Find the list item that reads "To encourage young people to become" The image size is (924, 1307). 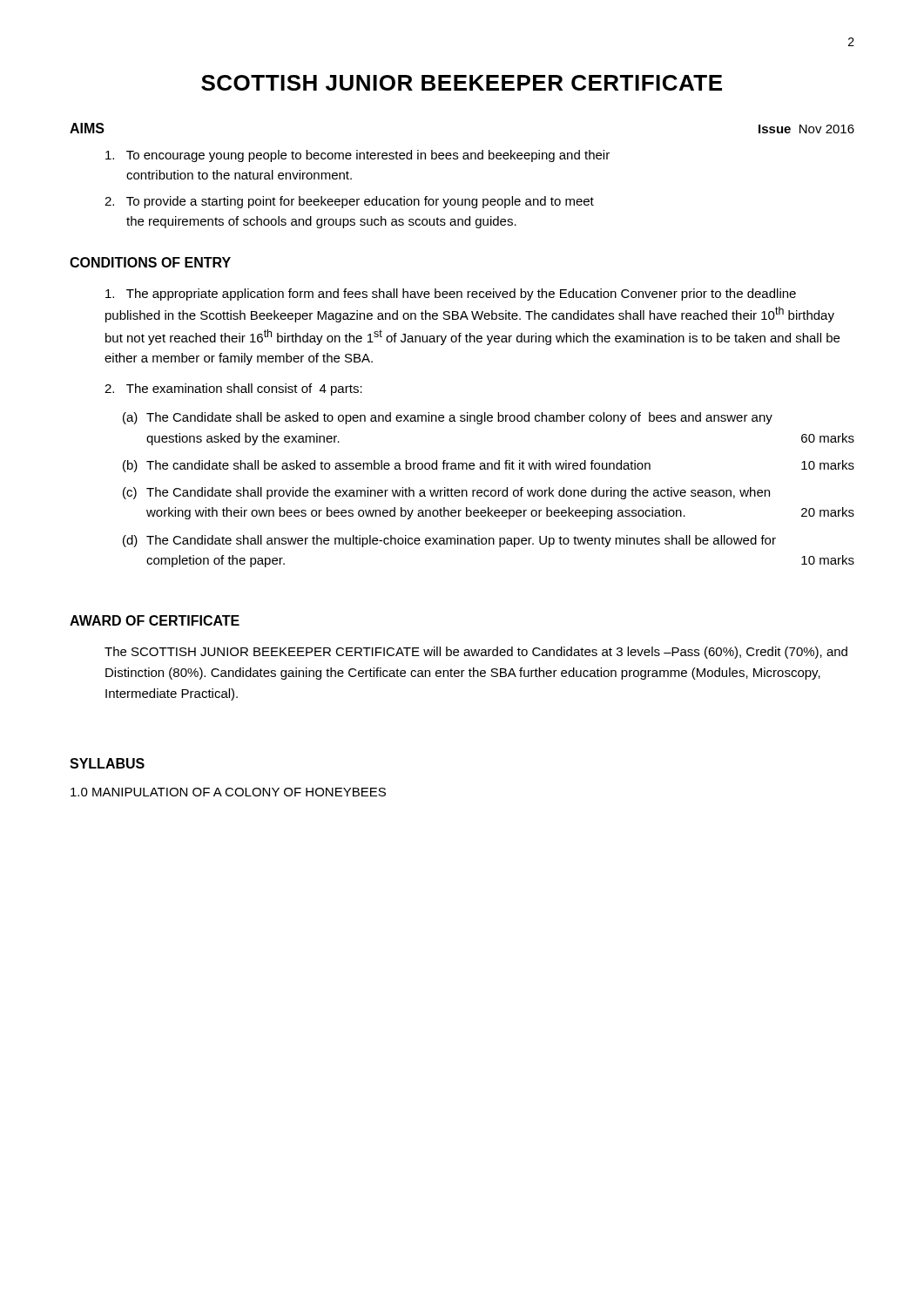[357, 164]
